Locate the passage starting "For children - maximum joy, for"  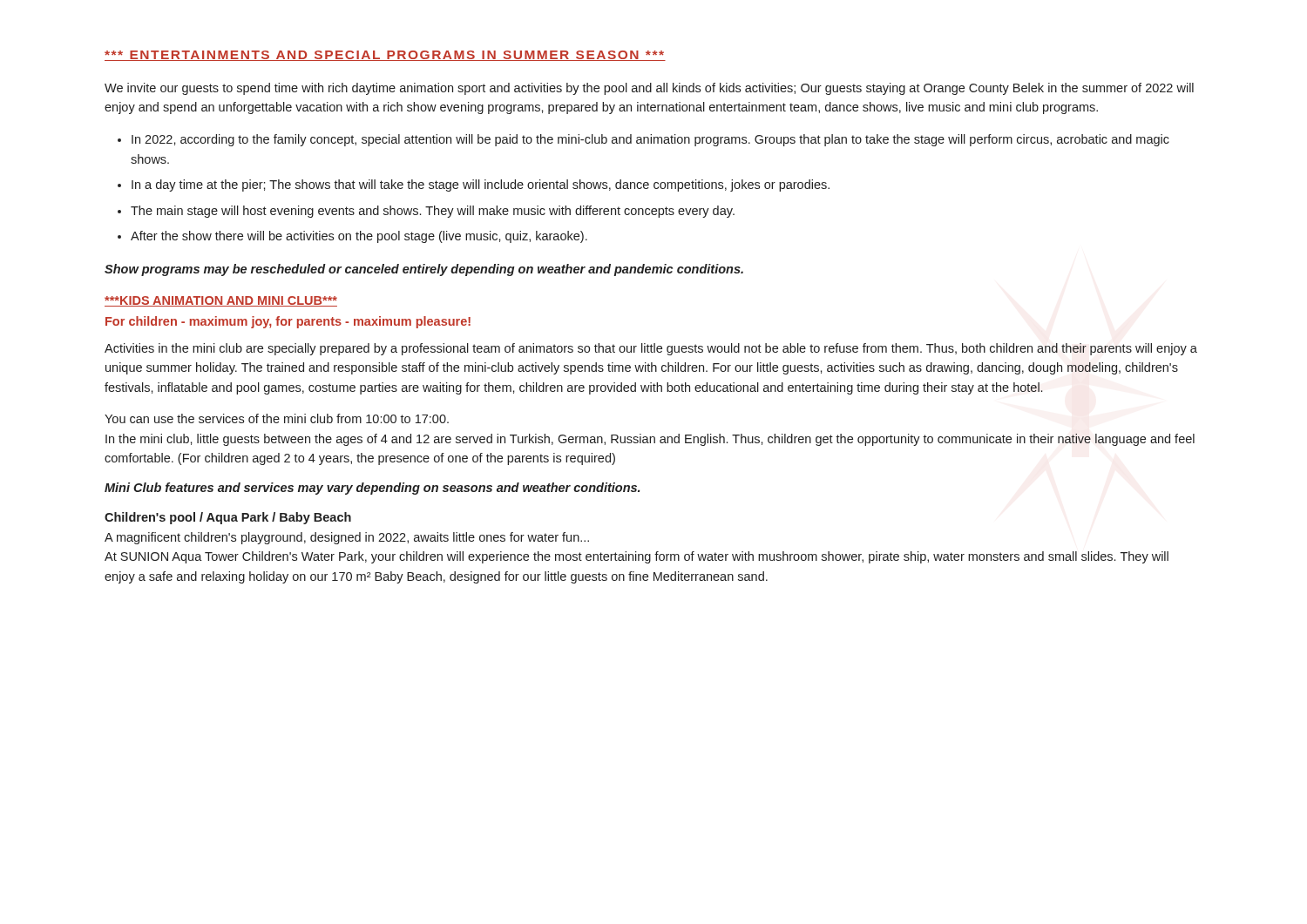point(288,321)
